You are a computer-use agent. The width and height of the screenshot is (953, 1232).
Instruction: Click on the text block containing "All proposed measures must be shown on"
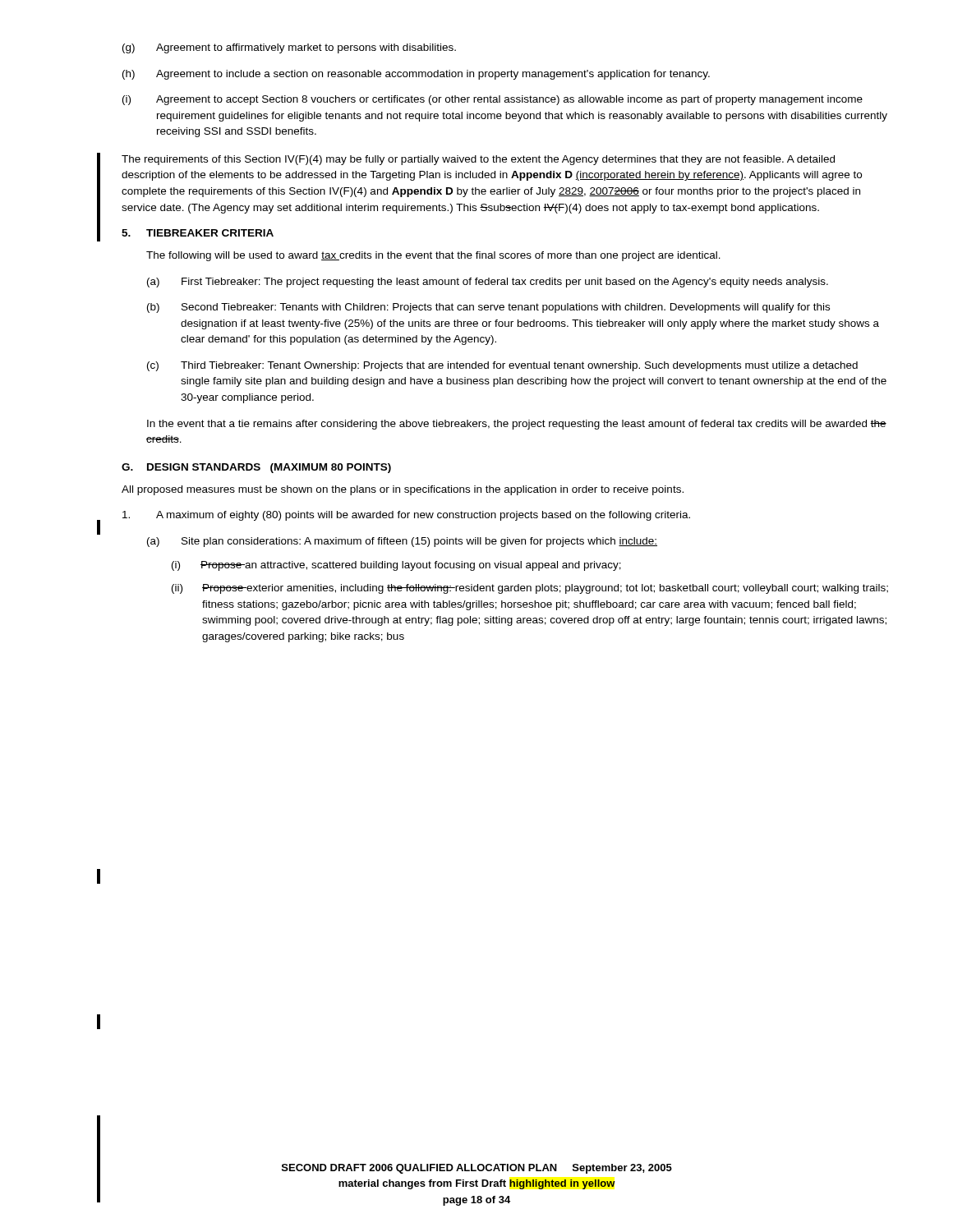(x=403, y=489)
